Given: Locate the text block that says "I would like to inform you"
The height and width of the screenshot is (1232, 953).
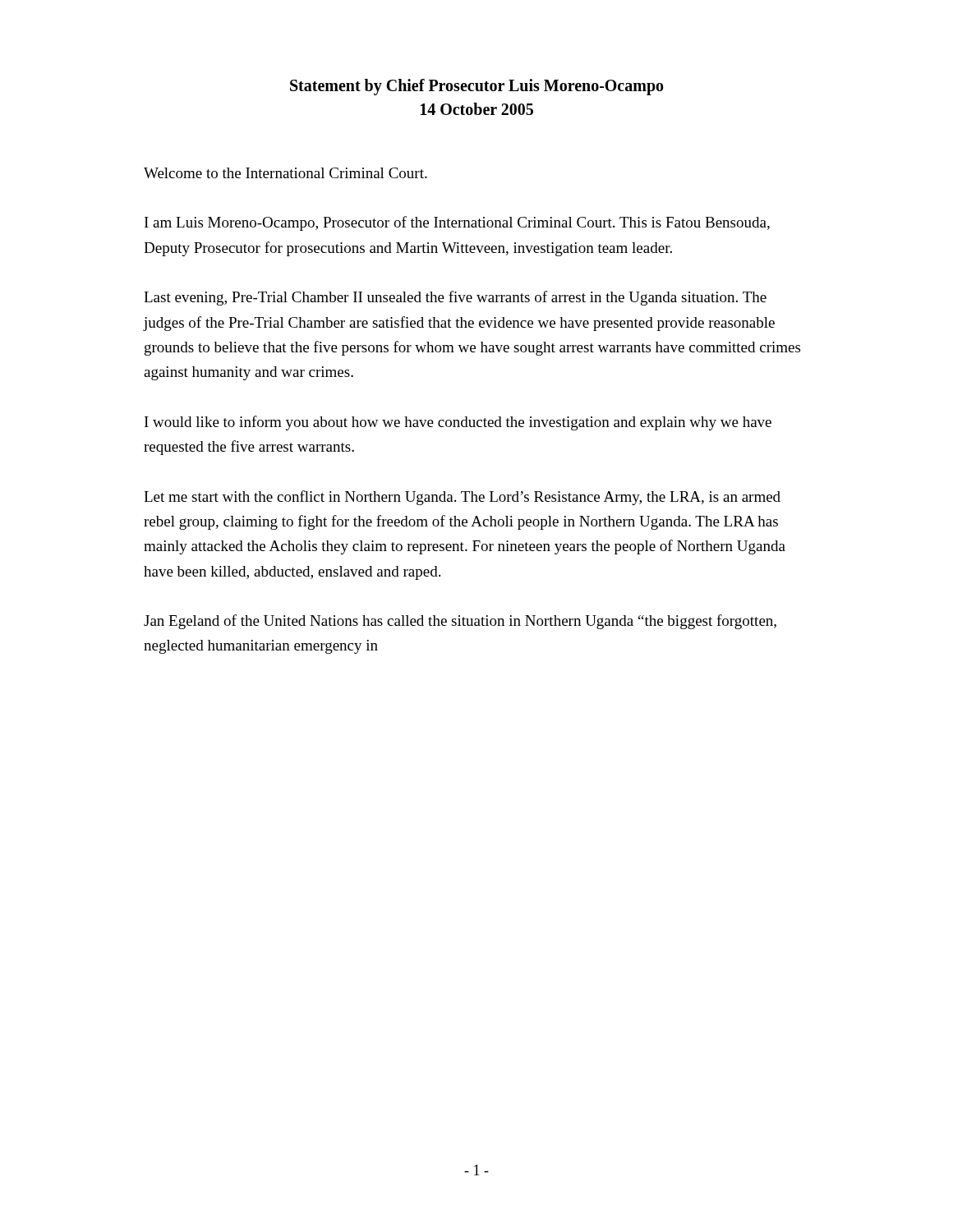Looking at the screenshot, I should pyautogui.click(x=458, y=434).
